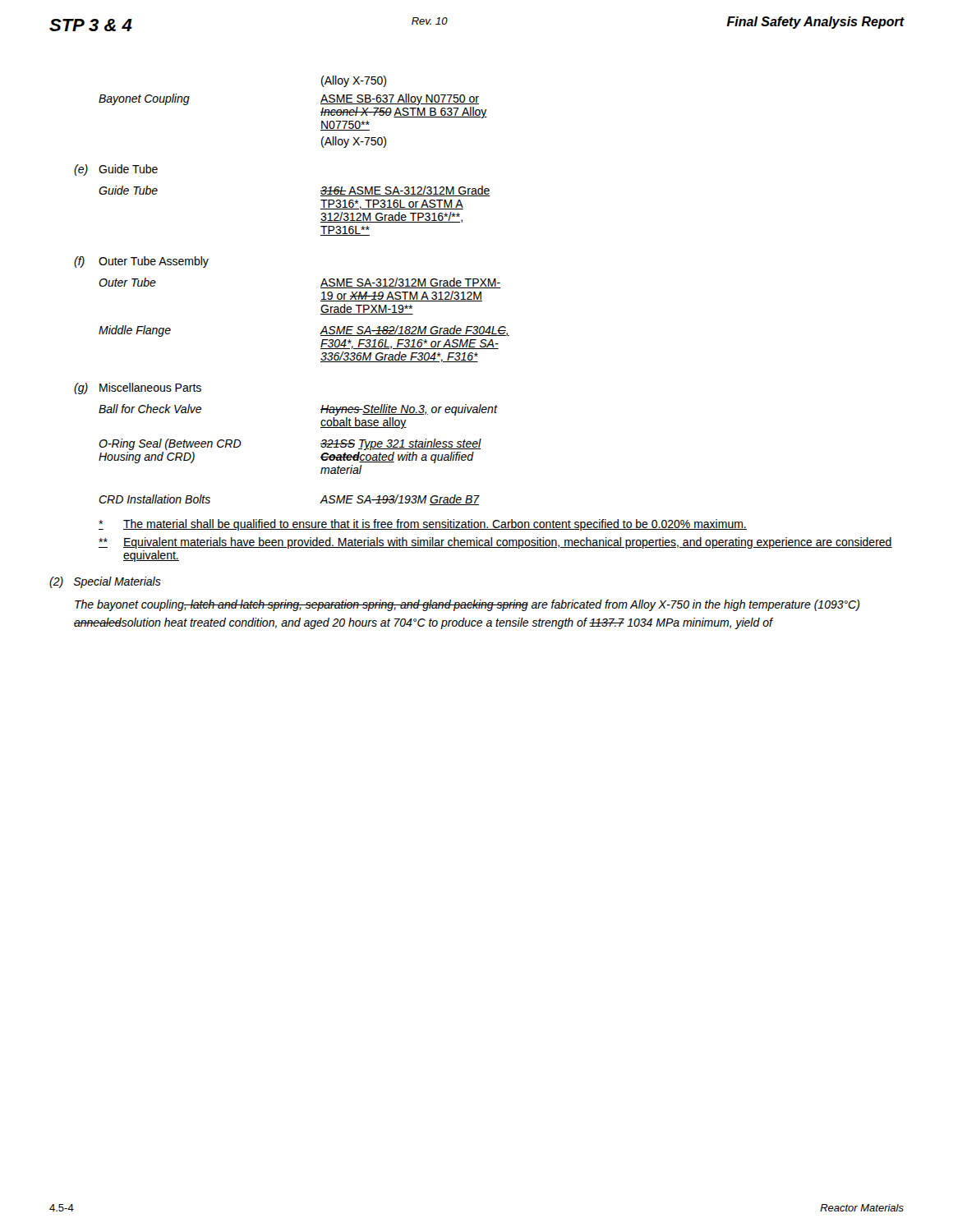Find the text block starting "O-Ring Seal (Between CRDHousing"
The height and width of the screenshot is (1232, 953).
tap(189, 444)
